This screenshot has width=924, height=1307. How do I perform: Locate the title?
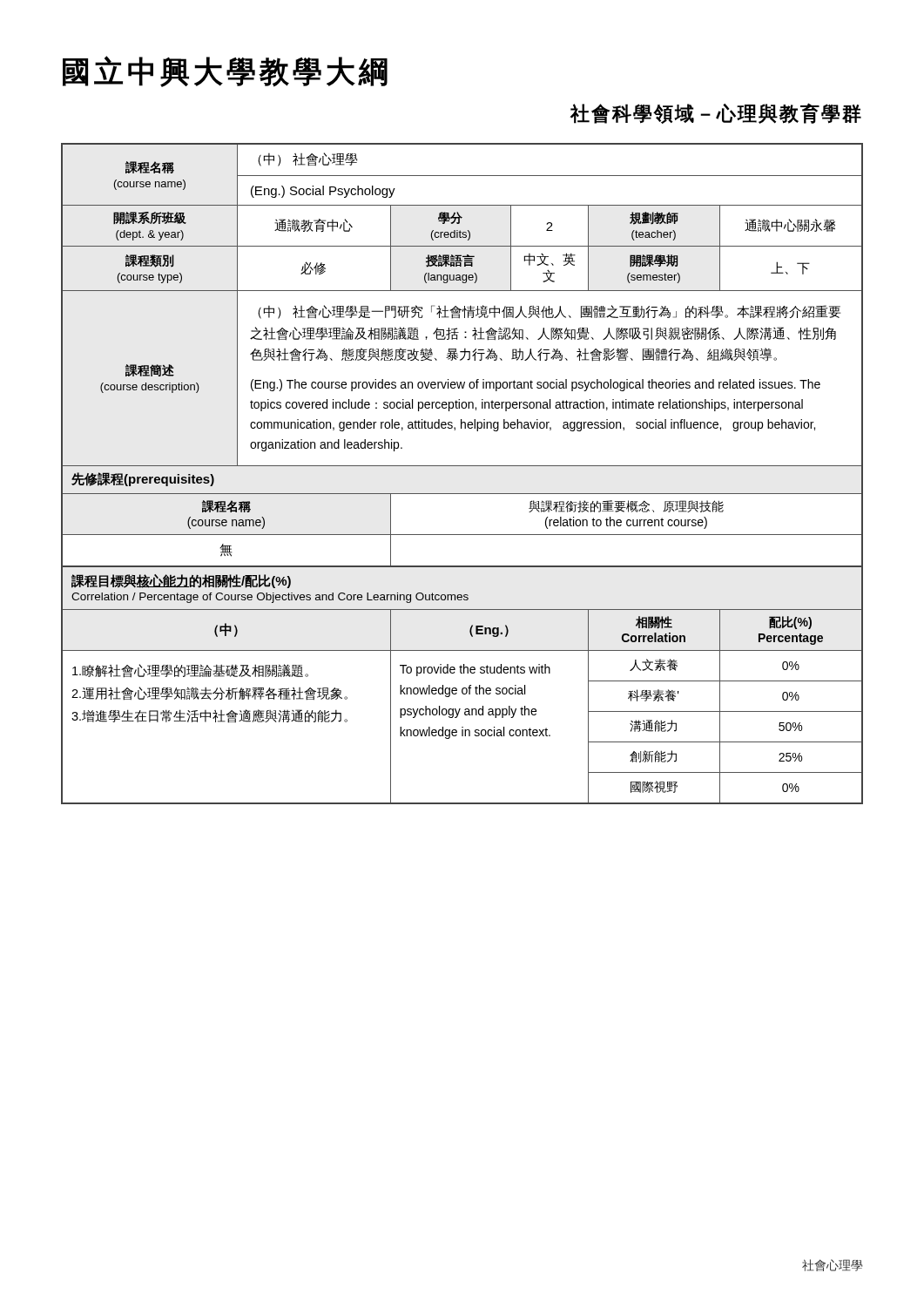226,71
